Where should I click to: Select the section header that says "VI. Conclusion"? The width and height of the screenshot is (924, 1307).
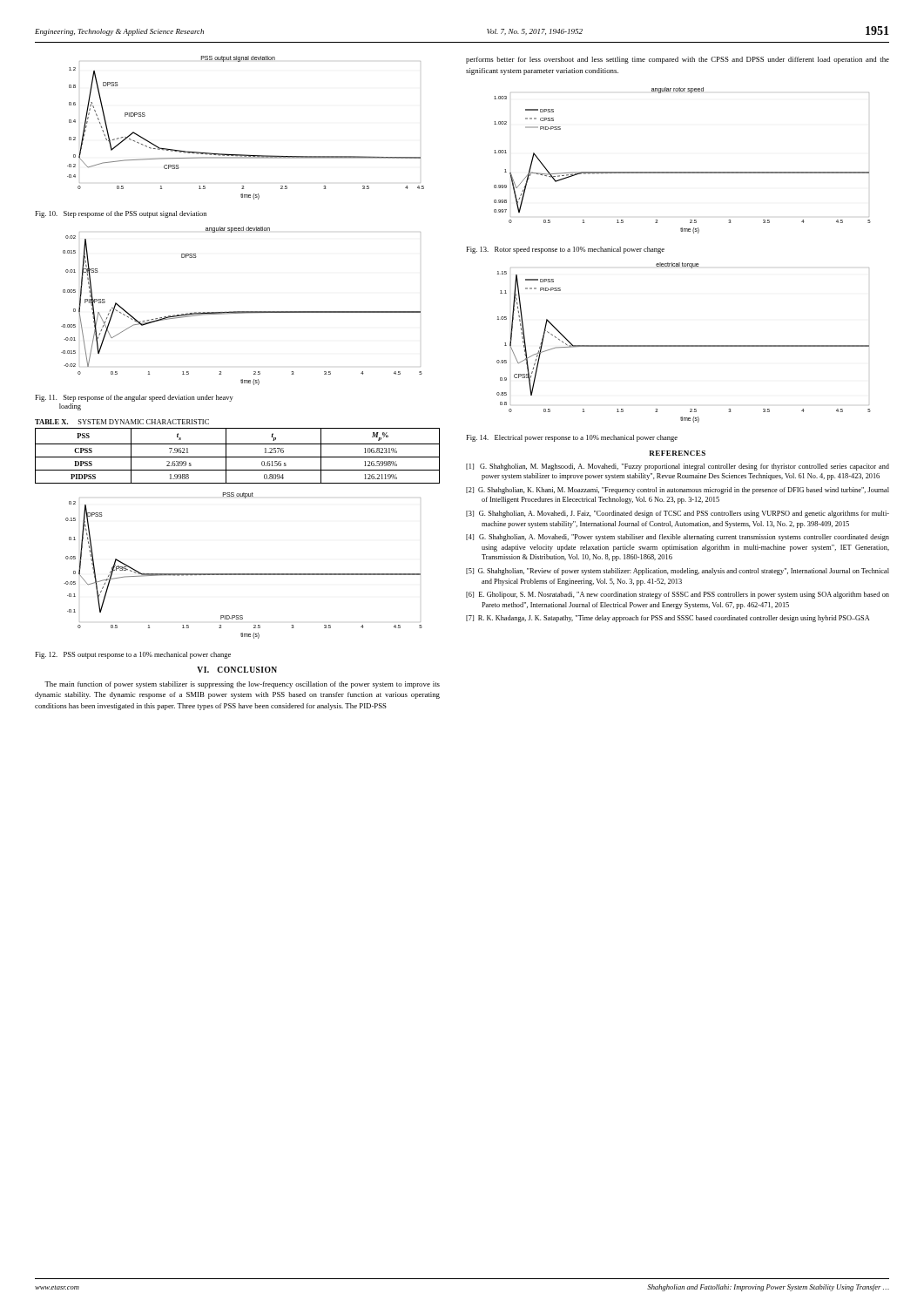(x=237, y=670)
